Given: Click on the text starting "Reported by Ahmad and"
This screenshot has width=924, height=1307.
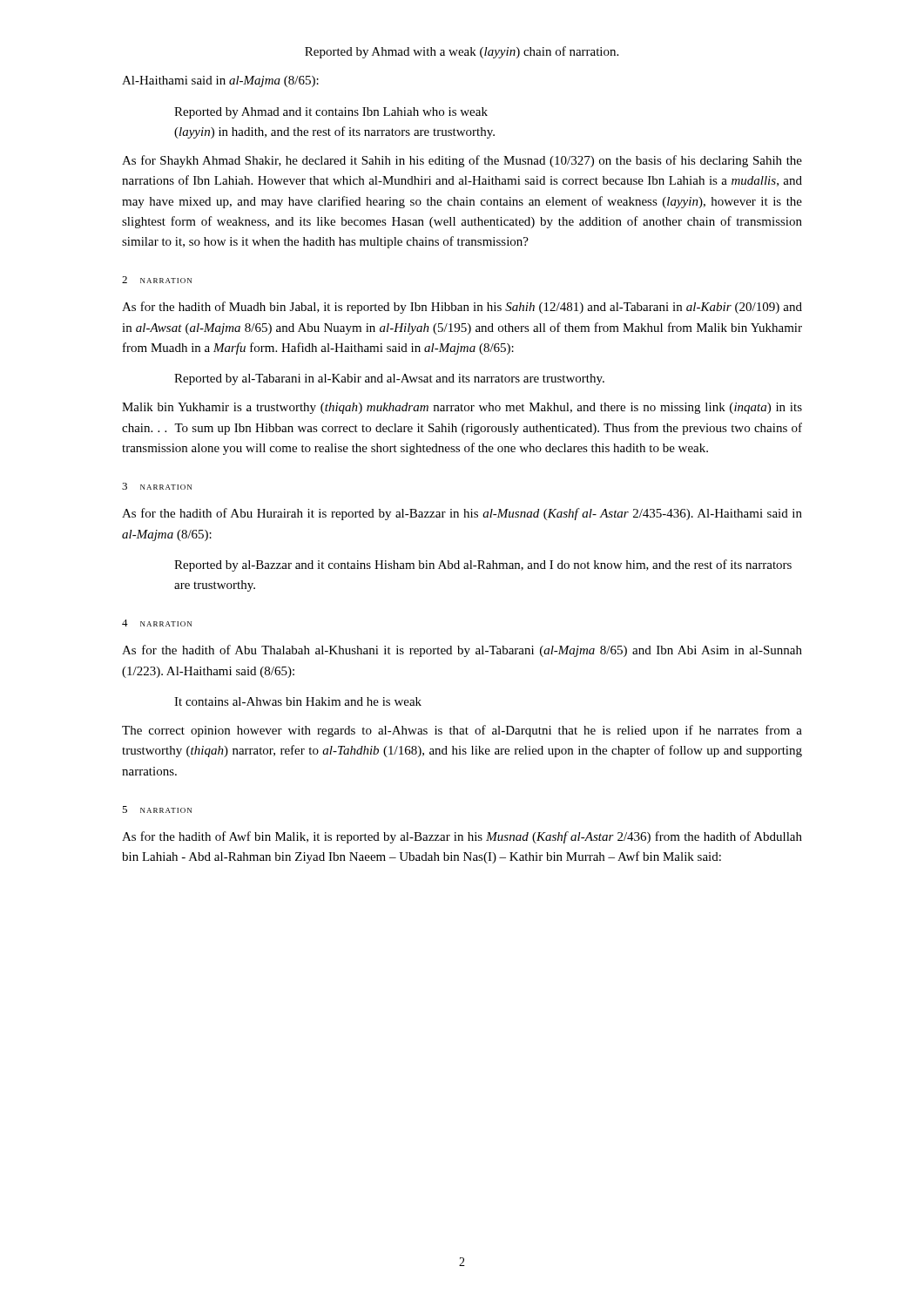Looking at the screenshot, I should [x=335, y=121].
